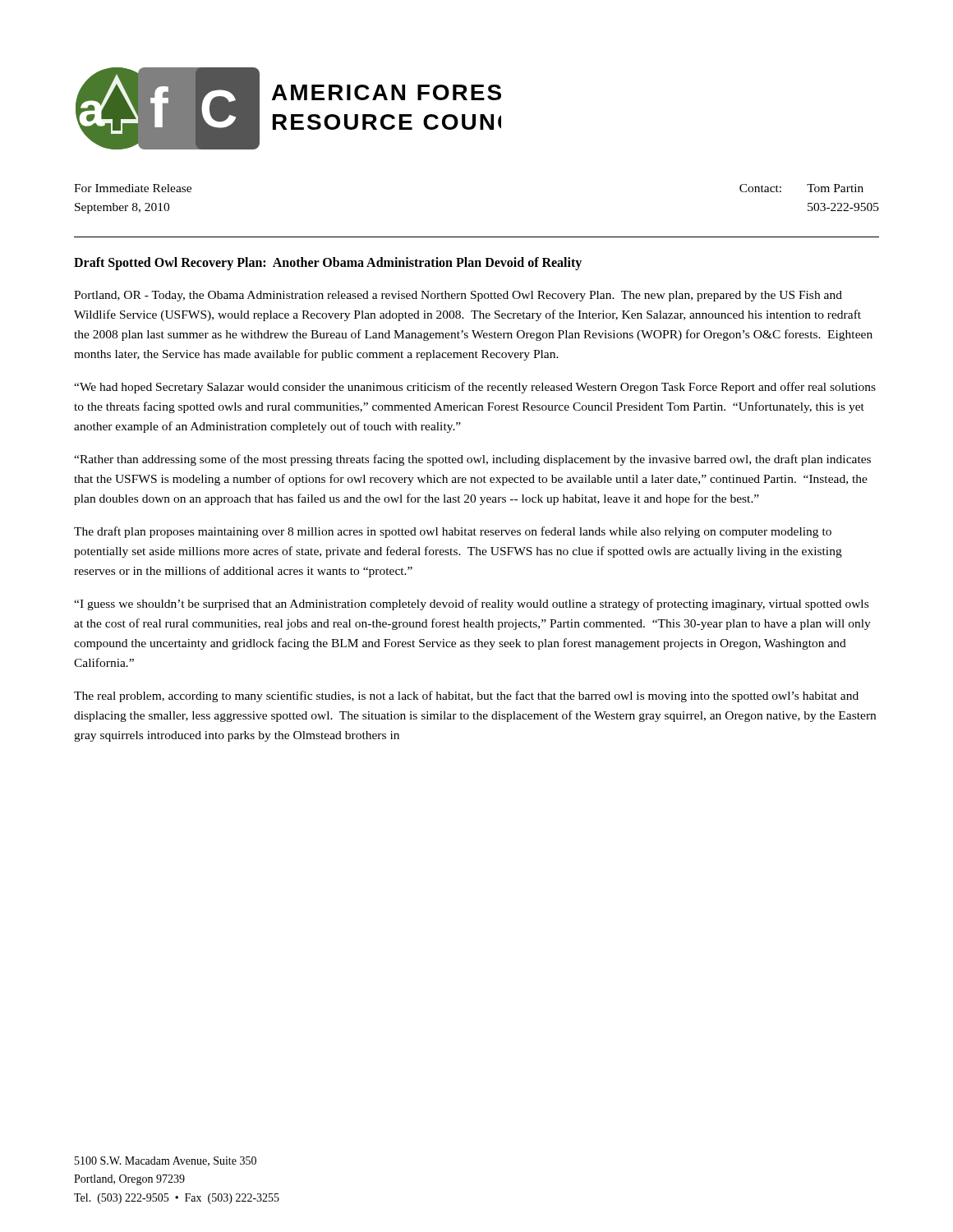Viewport: 953px width, 1232px height.
Task: Navigate to the text starting "“Rather than addressing some of"
Action: (473, 478)
